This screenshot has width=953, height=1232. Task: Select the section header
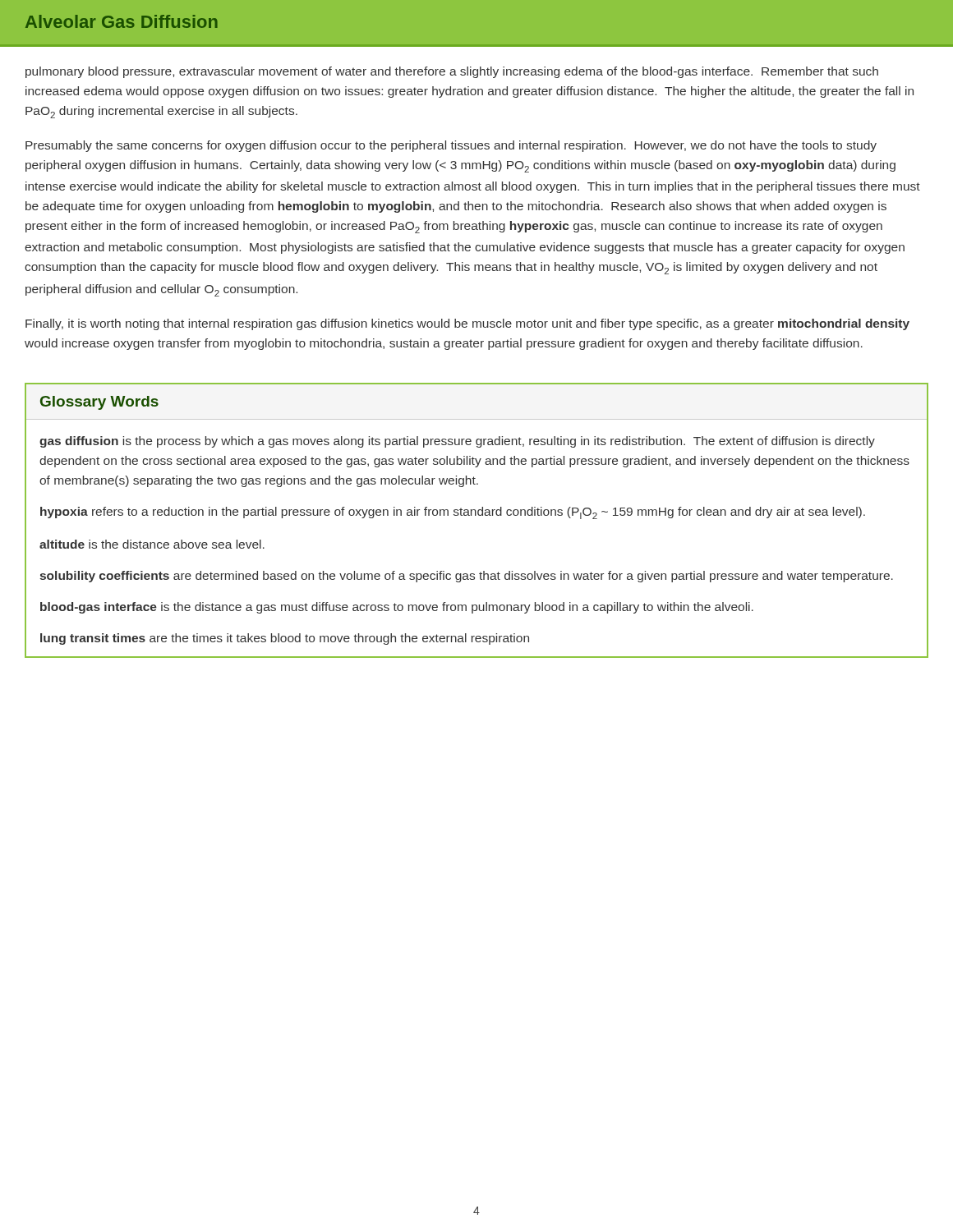[99, 401]
